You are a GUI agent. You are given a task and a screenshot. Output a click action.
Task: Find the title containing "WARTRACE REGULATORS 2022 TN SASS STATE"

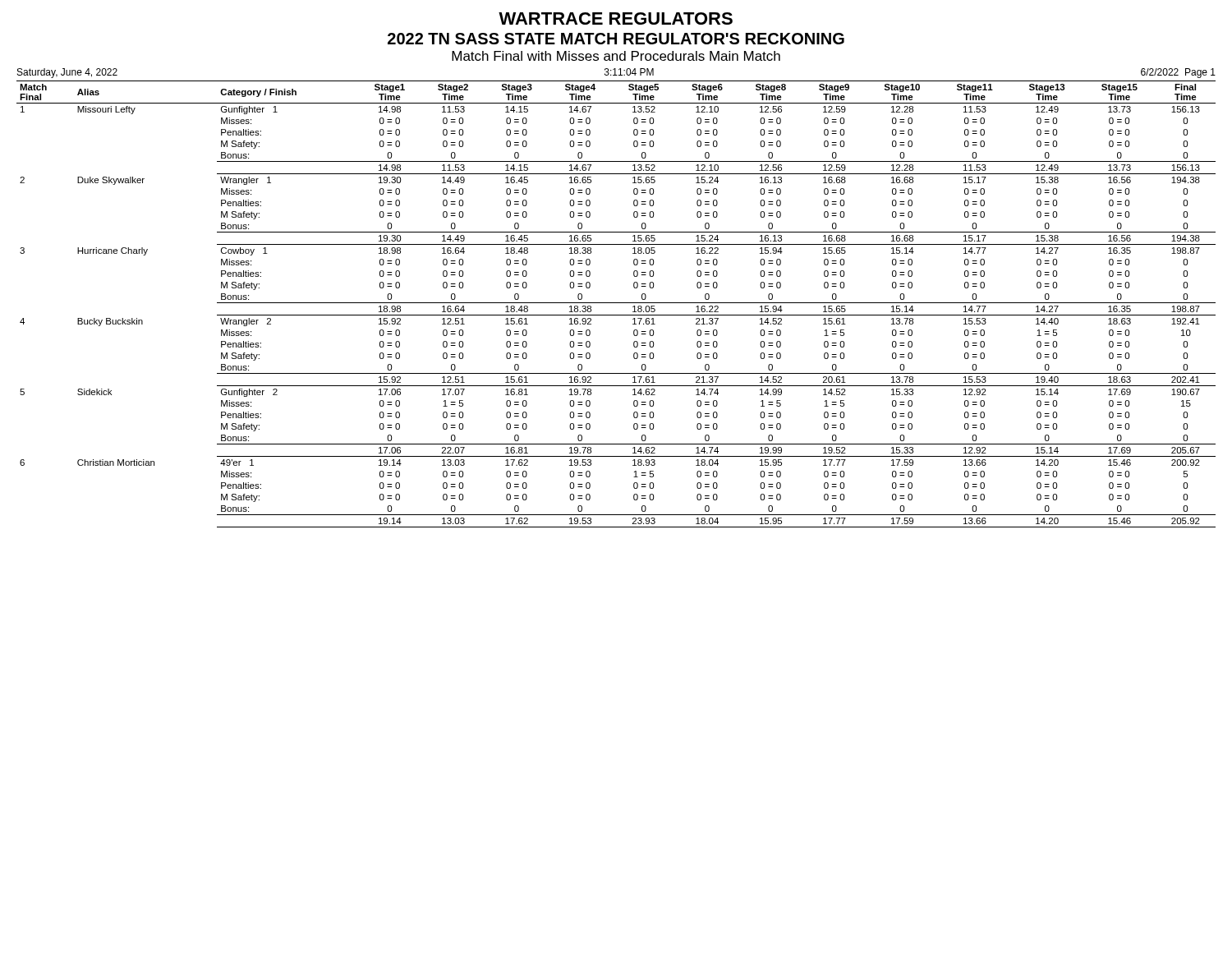(x=616, y=37)
